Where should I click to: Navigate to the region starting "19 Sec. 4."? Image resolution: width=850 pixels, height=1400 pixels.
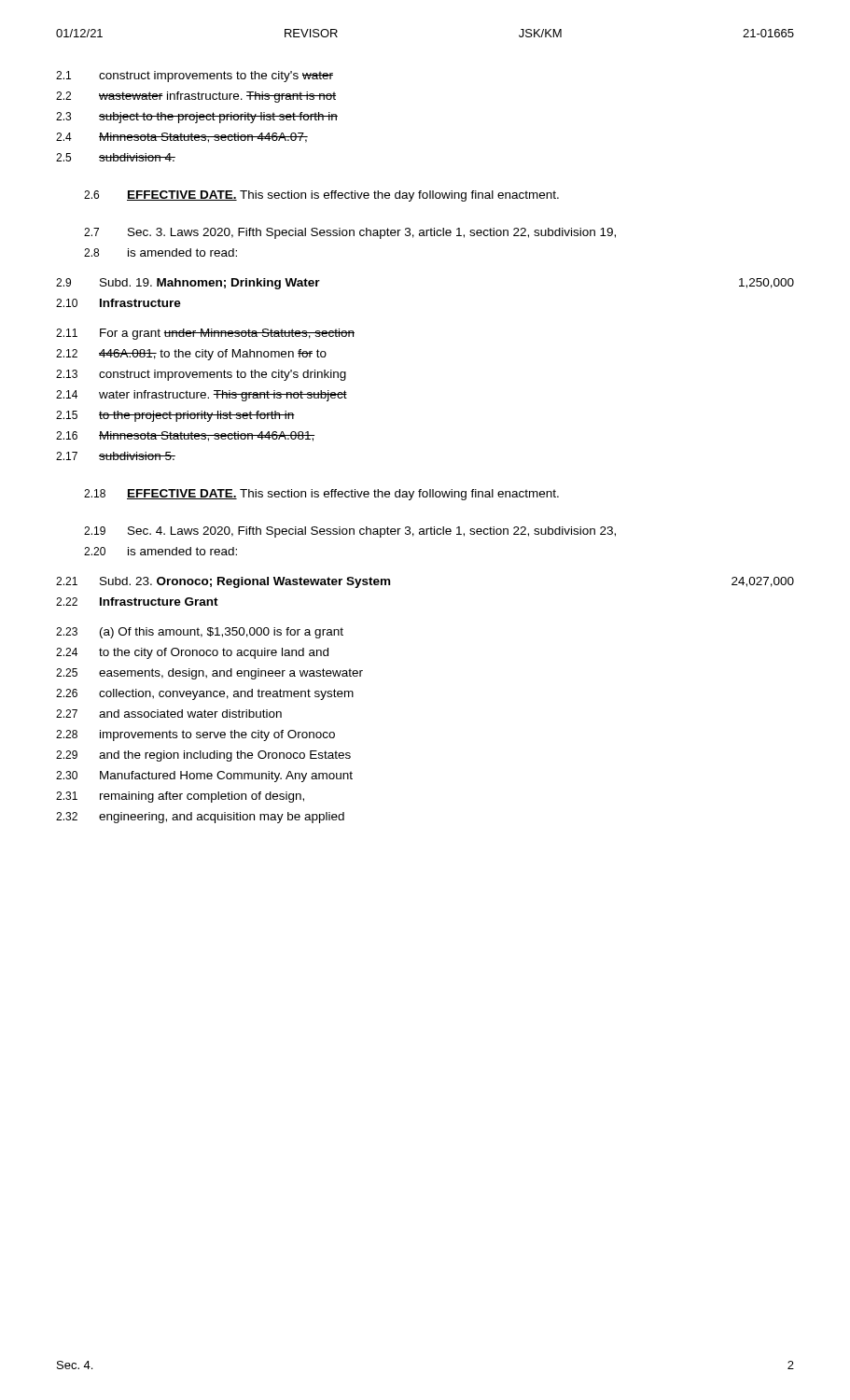[439, 531]
